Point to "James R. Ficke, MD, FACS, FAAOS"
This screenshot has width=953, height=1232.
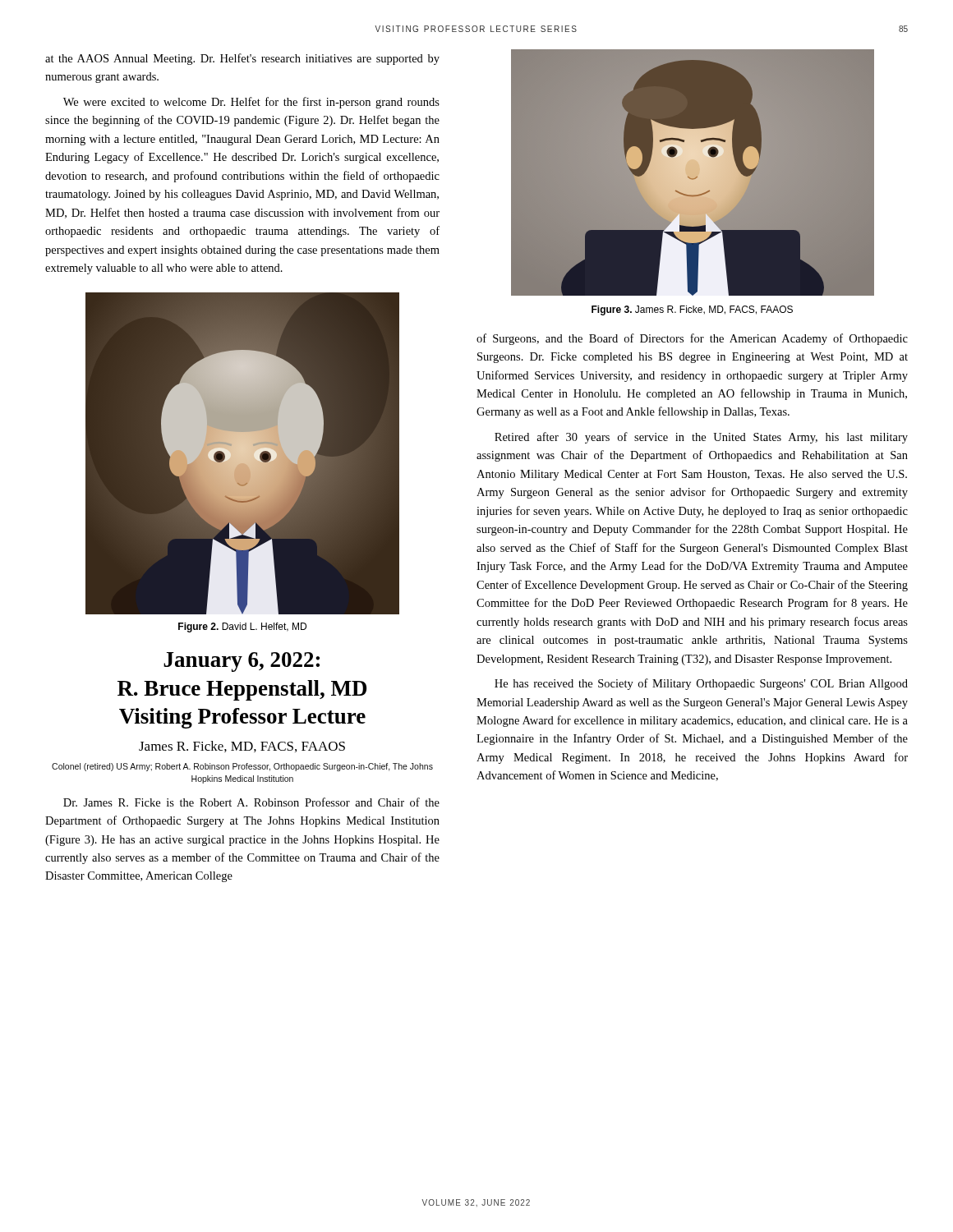(x=242, y=746)
